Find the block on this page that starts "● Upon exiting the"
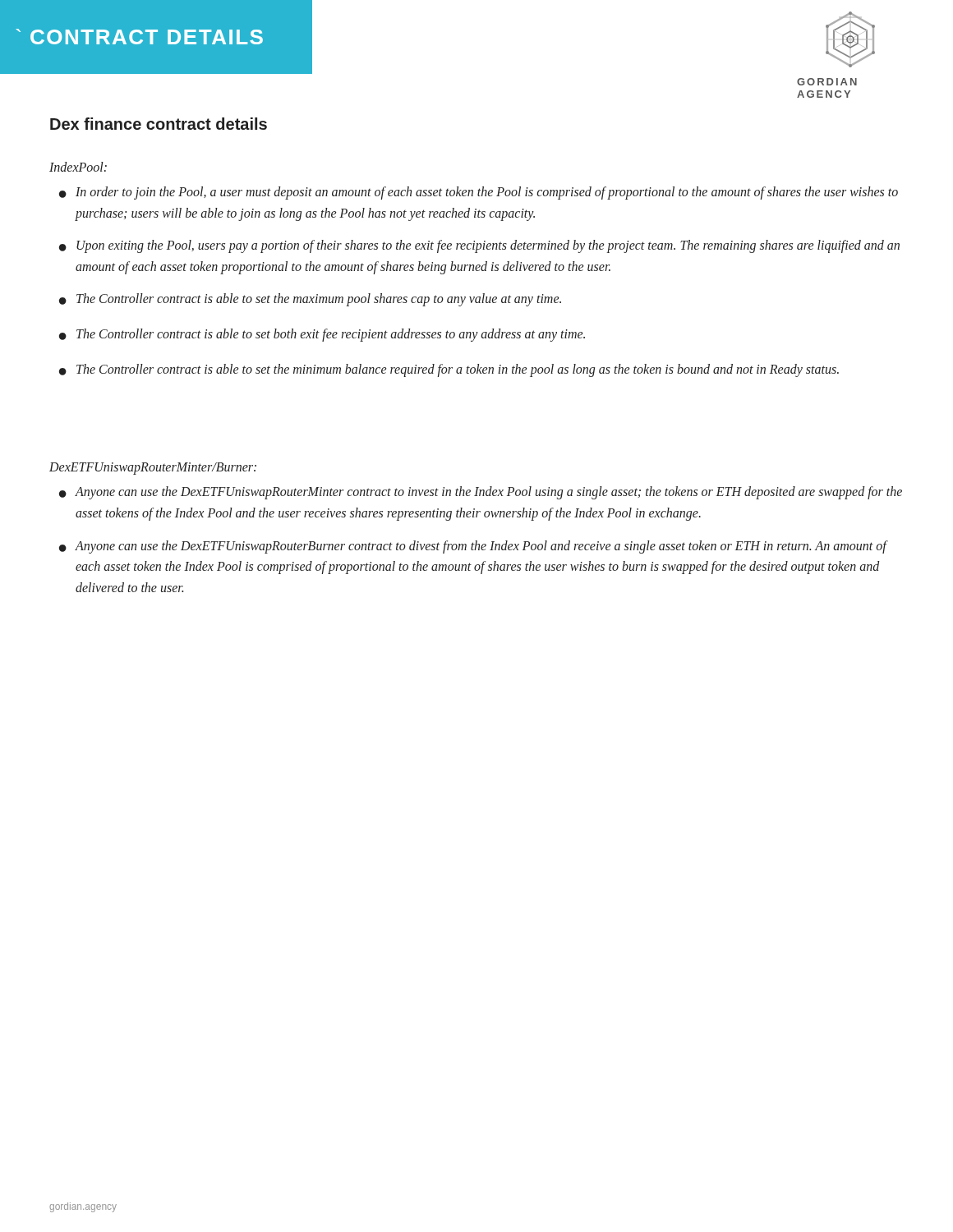The image size is (953, 1232). coord(481,256)
